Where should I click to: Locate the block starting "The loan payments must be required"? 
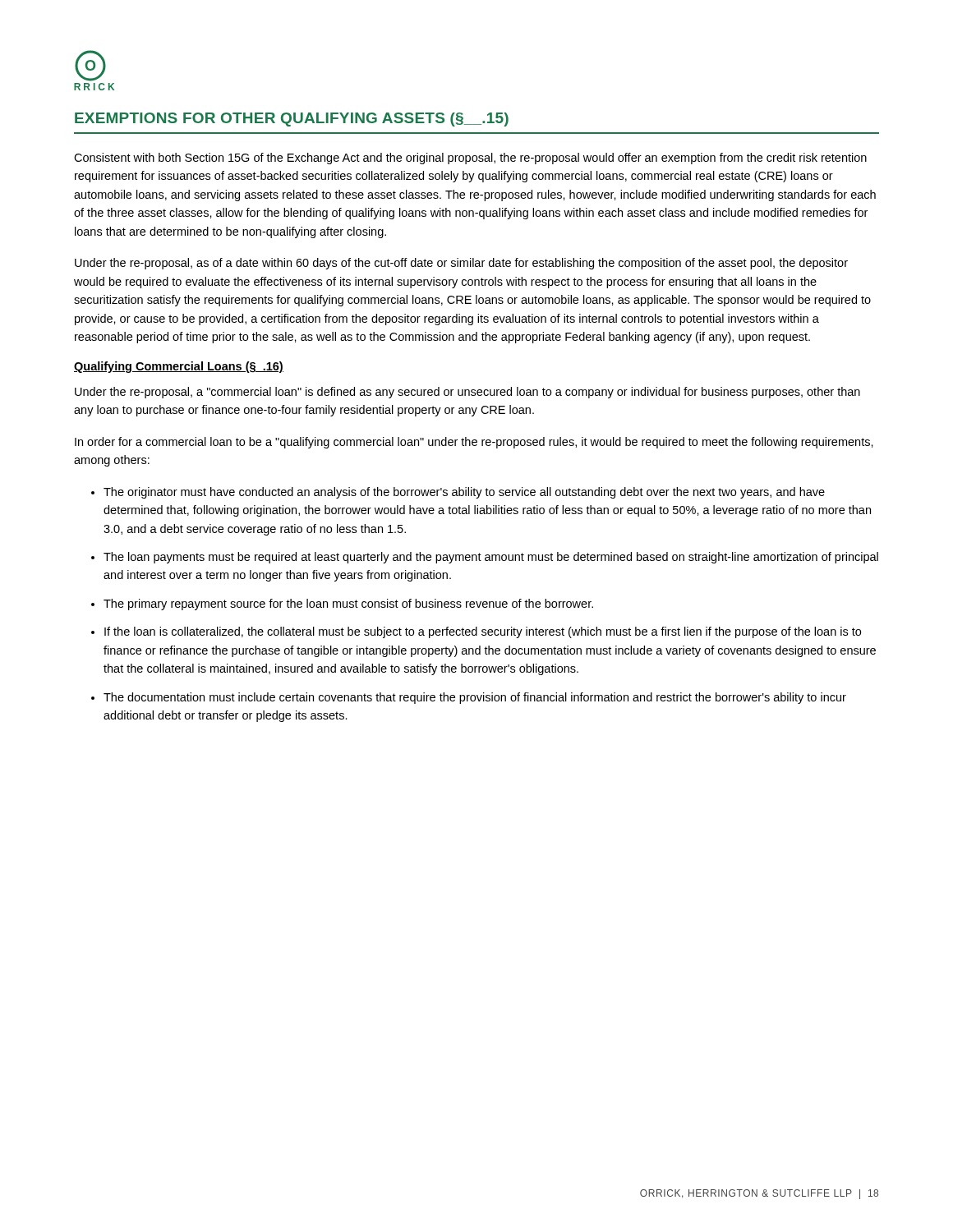(491, 566)
